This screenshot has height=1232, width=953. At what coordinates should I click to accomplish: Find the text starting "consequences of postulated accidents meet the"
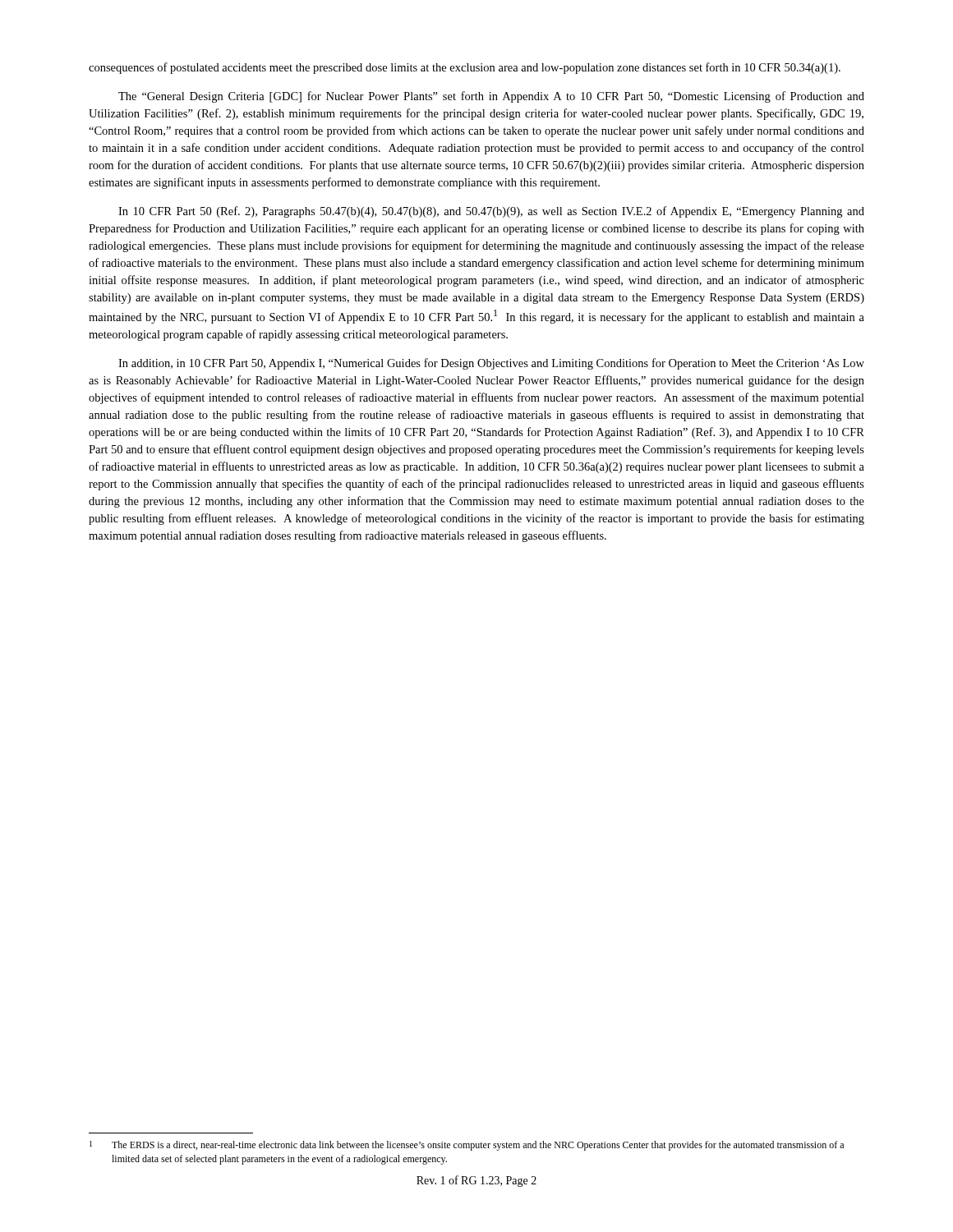pos(465,67)
